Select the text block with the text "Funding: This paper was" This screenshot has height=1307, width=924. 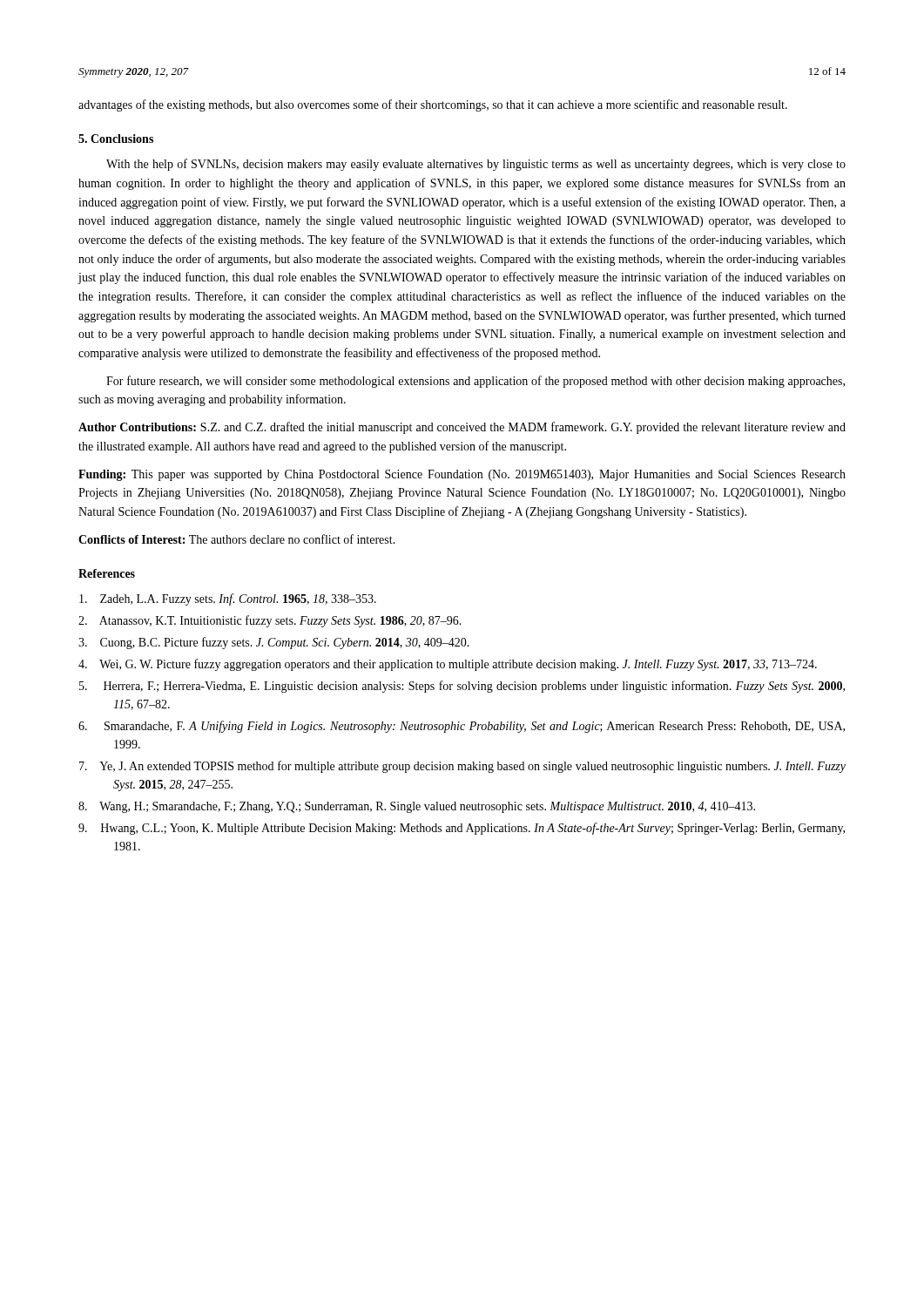click(462, 493)
